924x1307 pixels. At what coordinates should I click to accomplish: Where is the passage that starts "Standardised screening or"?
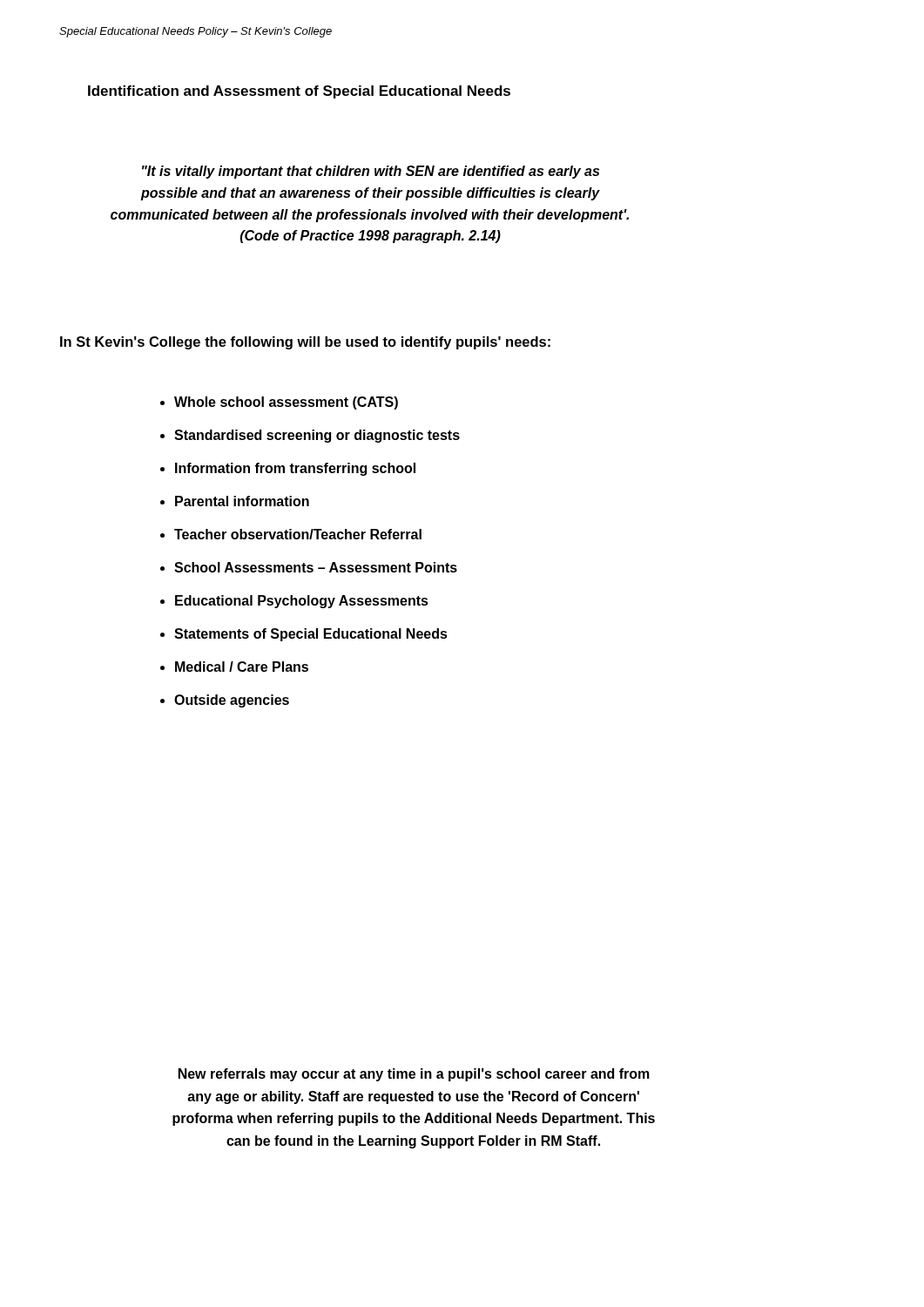point(317,435)
